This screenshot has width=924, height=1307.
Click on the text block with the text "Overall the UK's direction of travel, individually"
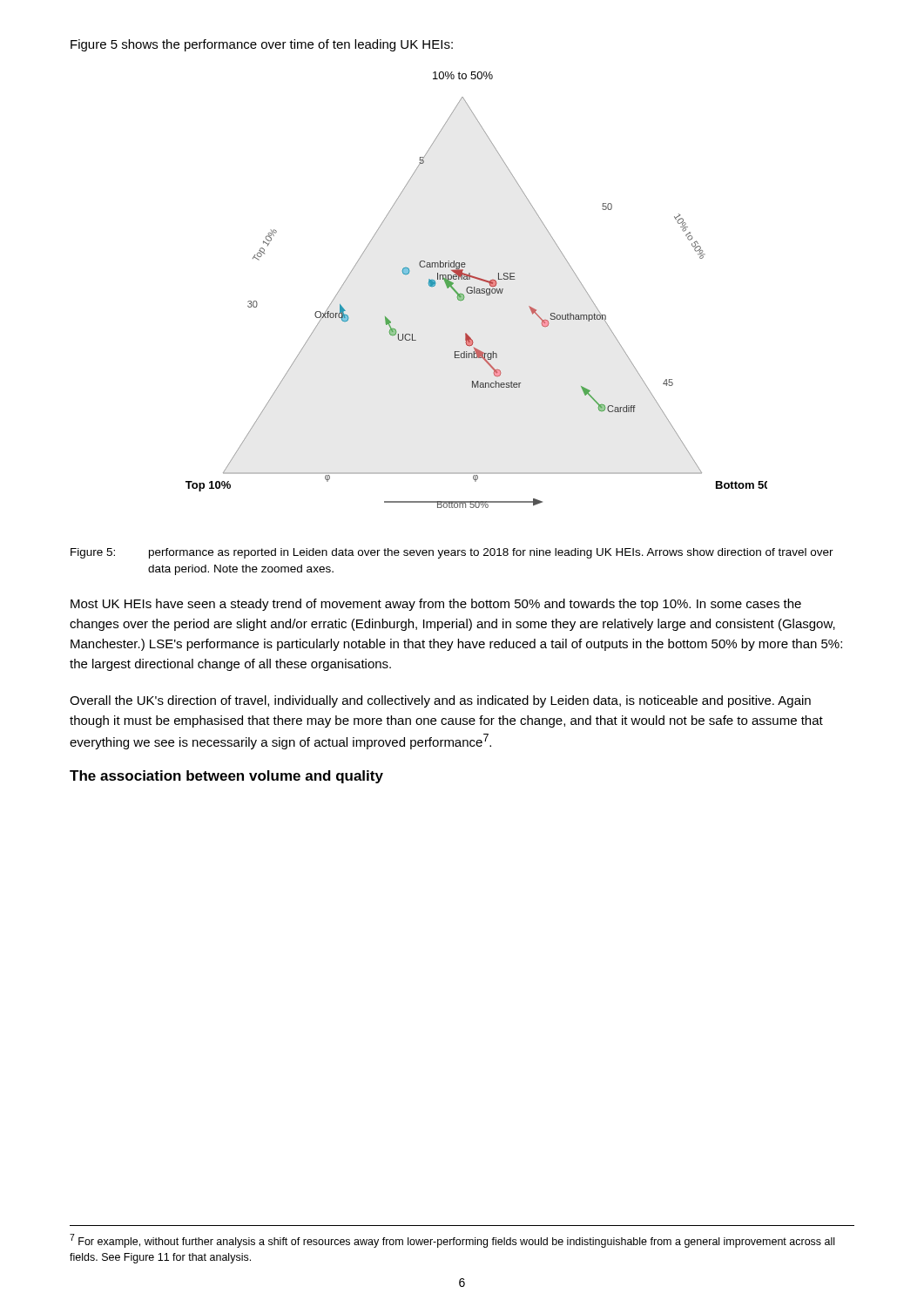tap(446, 721)
